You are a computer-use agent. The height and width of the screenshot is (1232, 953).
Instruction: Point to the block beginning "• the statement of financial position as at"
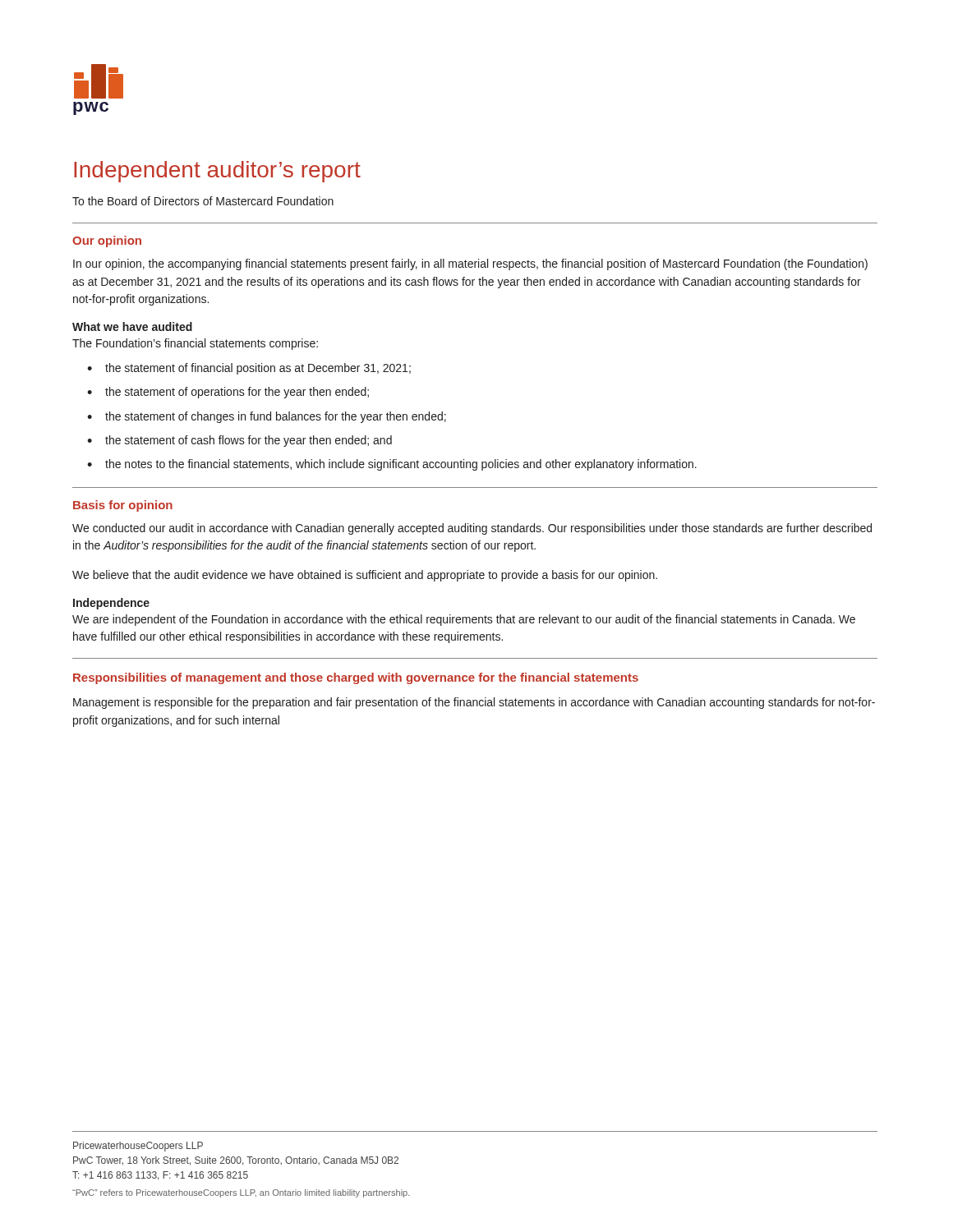click(x=249, y=369)
